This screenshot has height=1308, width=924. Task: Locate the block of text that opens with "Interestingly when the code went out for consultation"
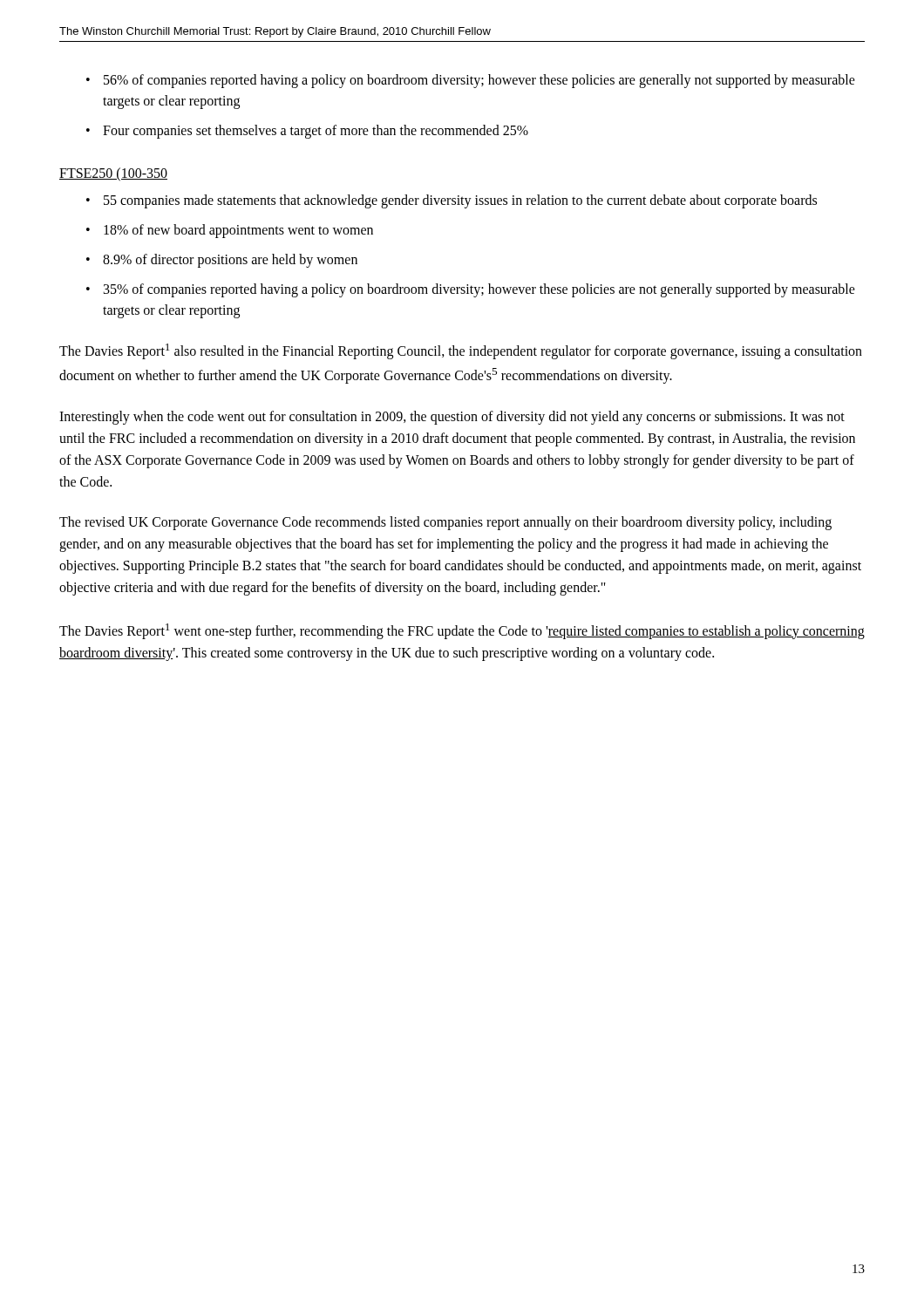457,449
